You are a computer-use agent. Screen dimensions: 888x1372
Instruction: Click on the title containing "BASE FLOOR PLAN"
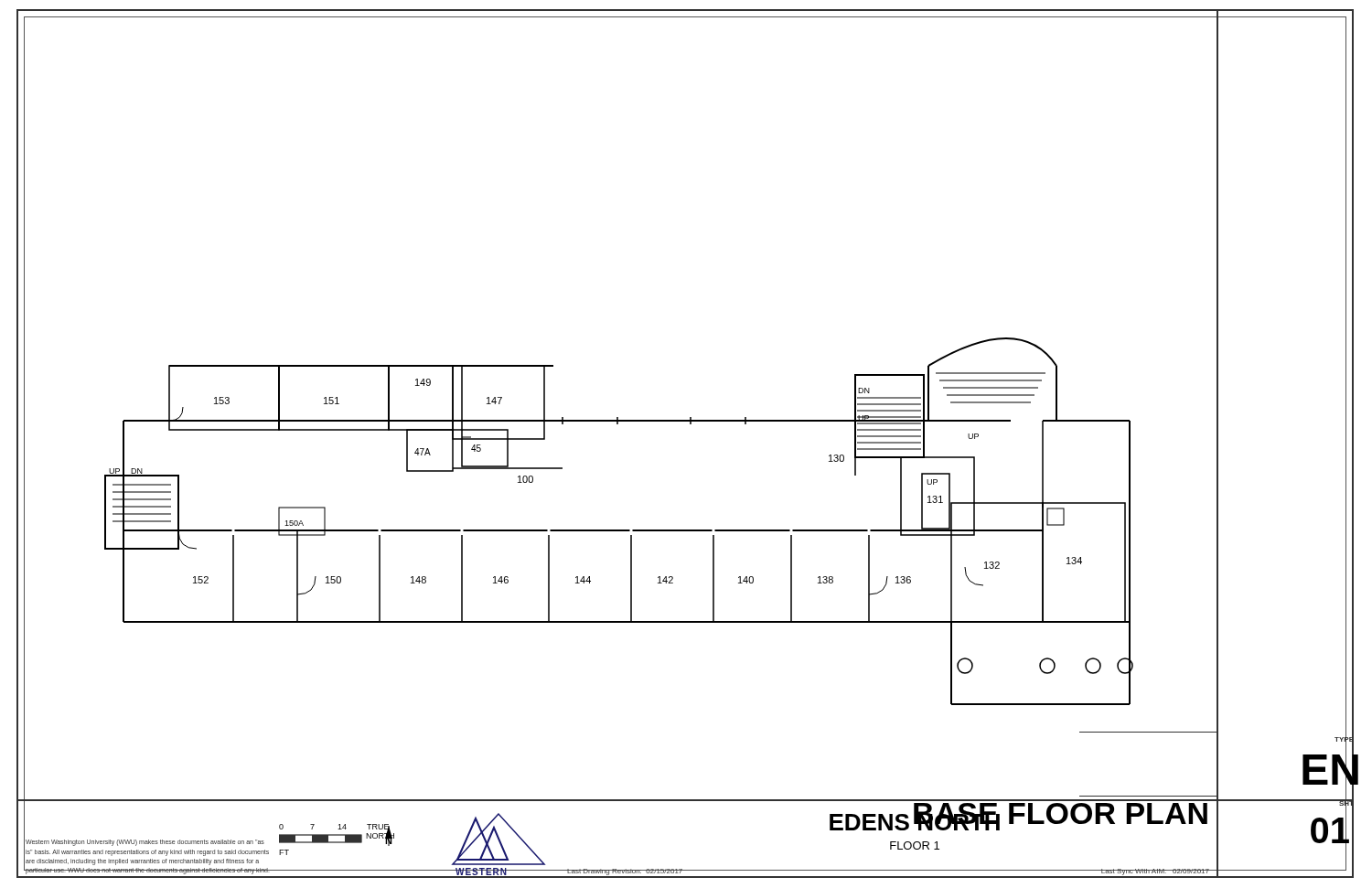(1061, 813)
